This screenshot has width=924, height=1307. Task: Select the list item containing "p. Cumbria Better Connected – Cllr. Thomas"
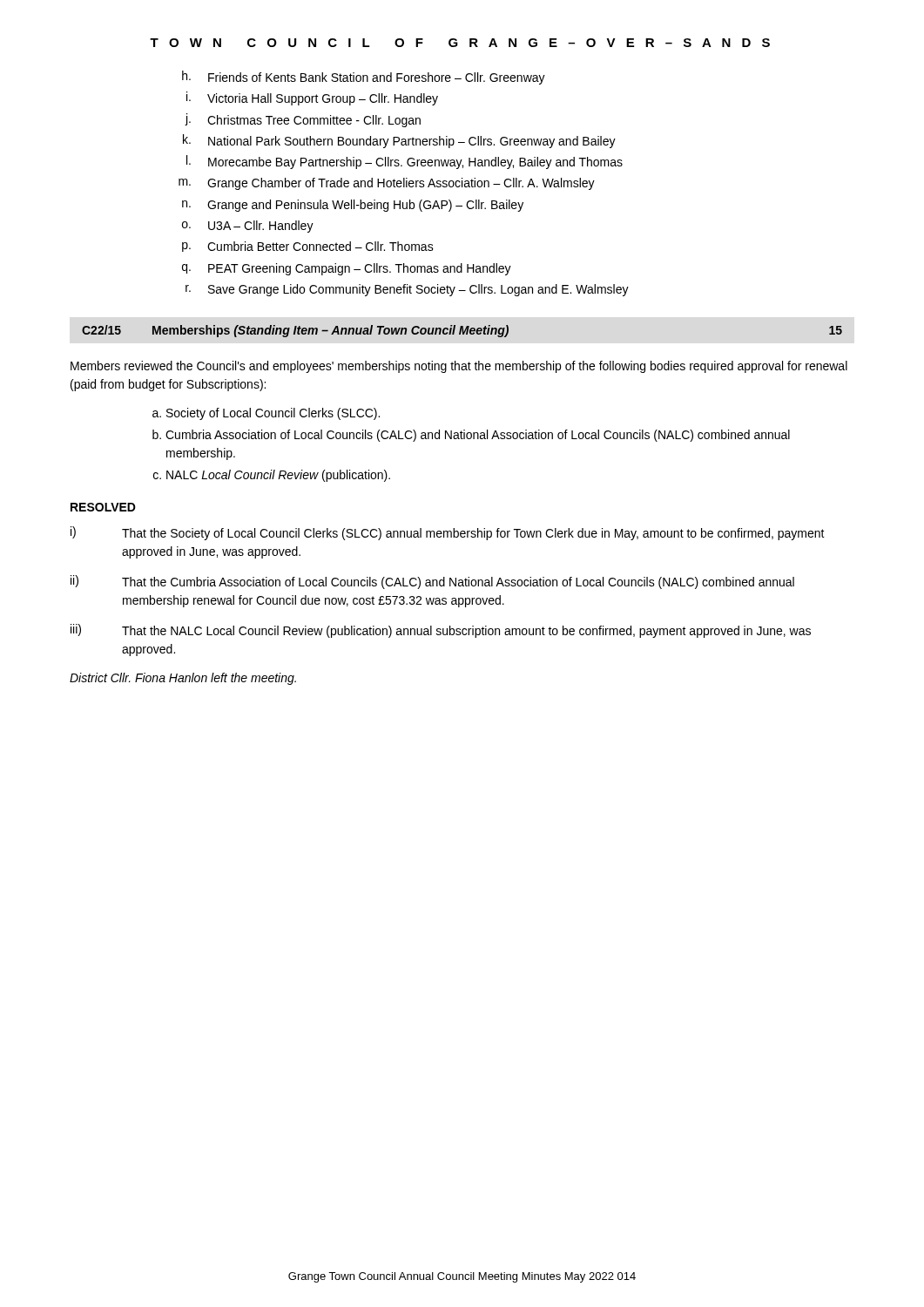pyautogui.click(x=308, y=247)
